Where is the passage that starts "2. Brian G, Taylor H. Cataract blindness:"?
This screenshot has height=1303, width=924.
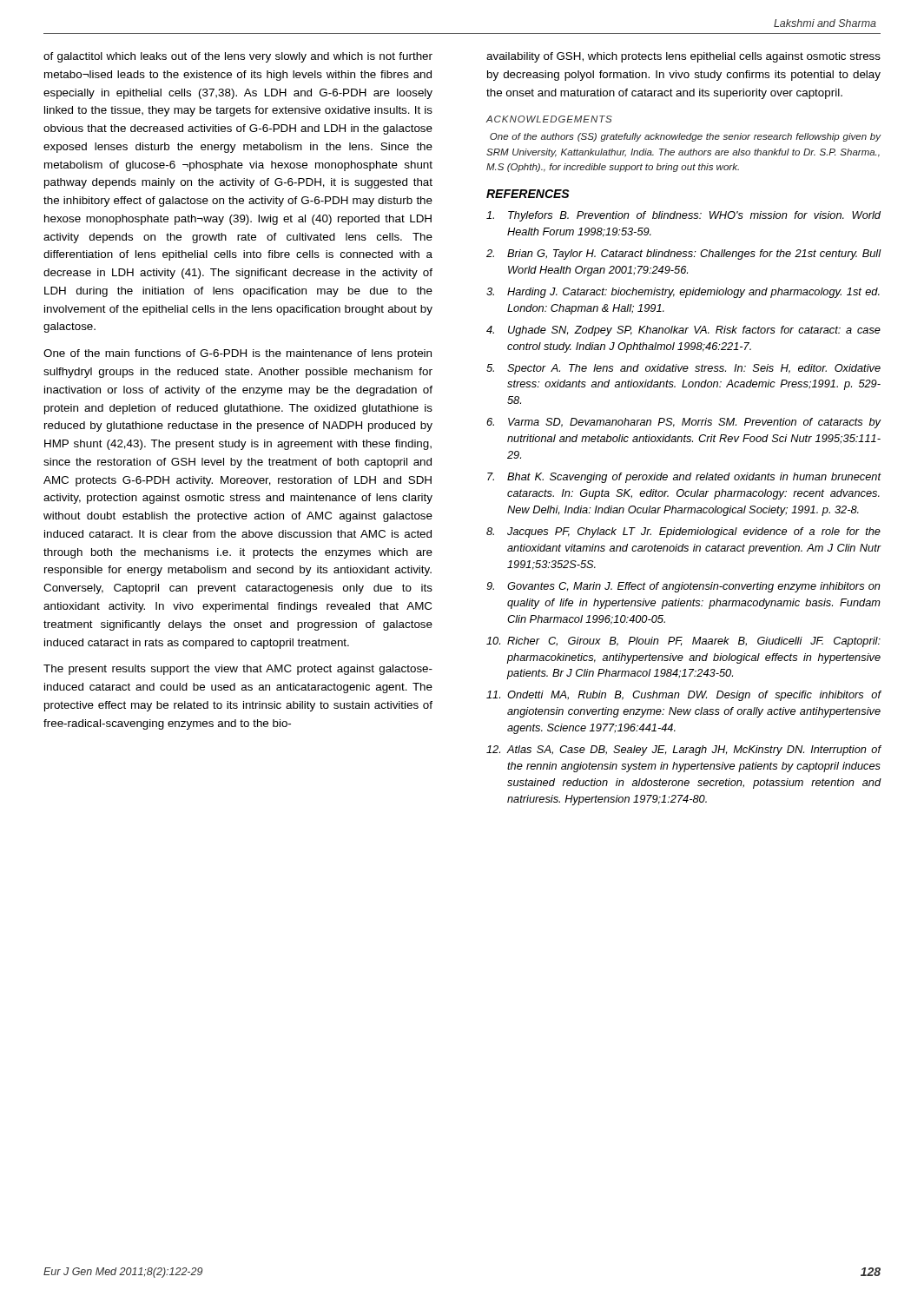point(683,262)
